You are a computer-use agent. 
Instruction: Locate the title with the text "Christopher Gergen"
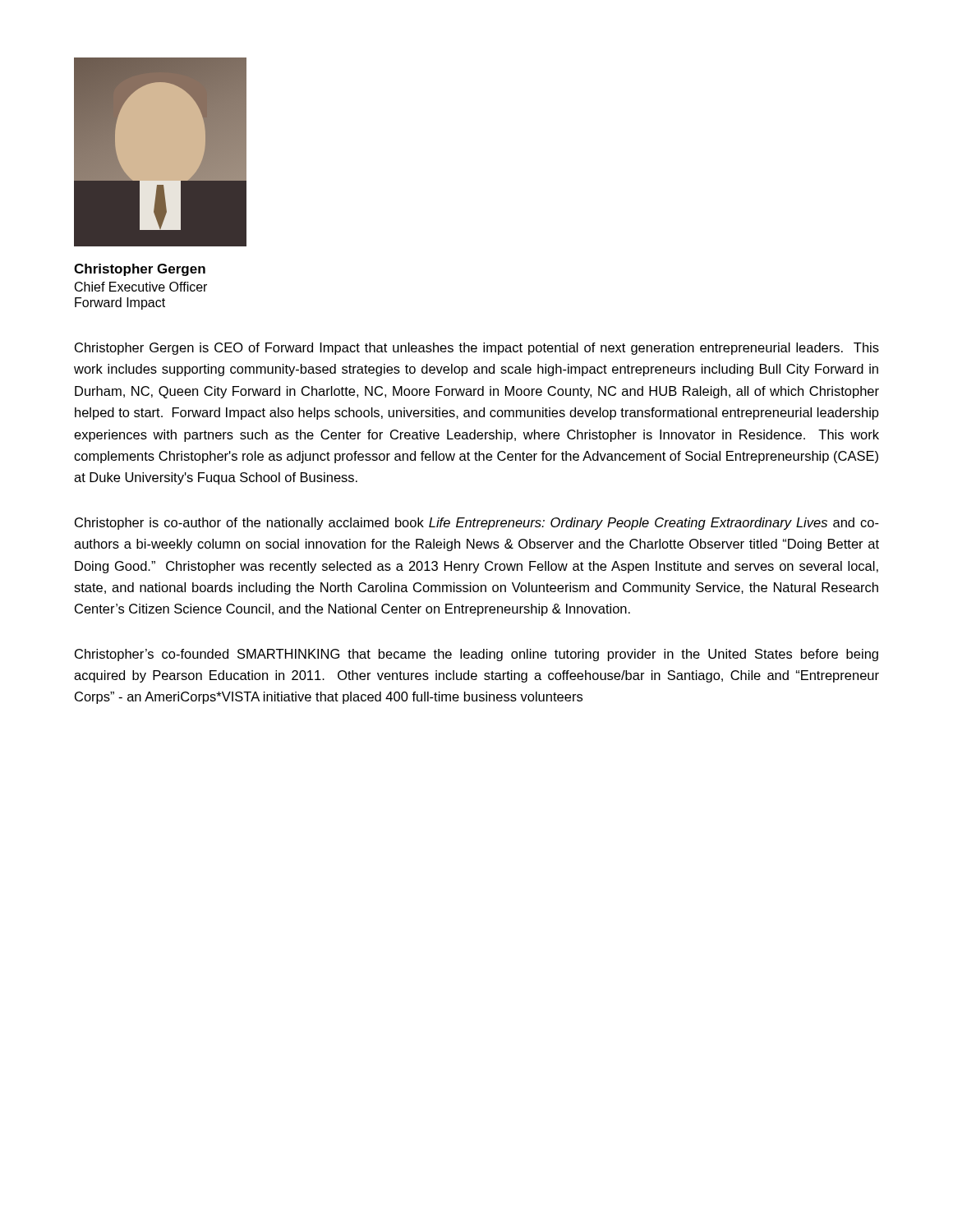[140, 269]
